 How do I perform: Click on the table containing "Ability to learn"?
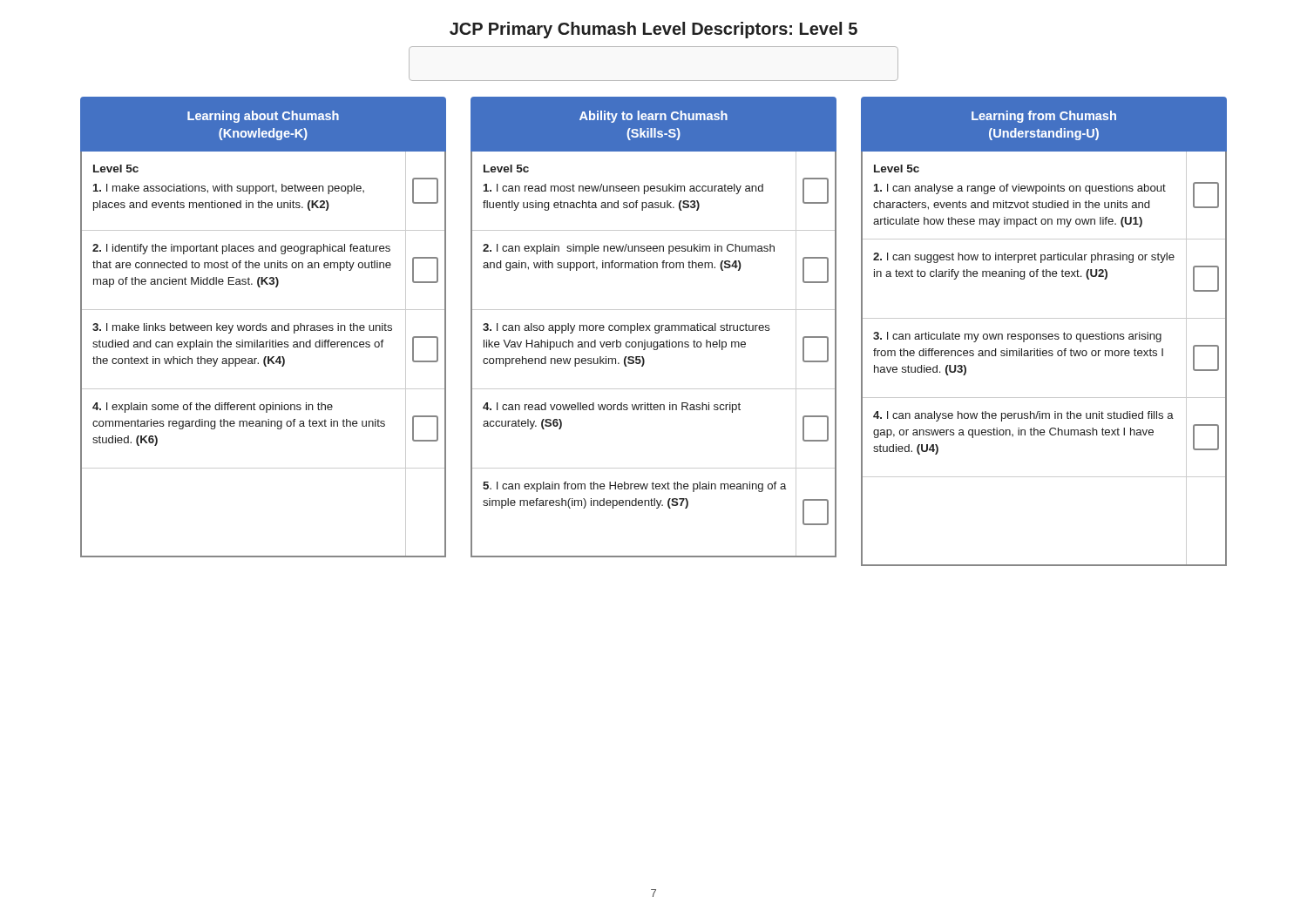[654, 327]
